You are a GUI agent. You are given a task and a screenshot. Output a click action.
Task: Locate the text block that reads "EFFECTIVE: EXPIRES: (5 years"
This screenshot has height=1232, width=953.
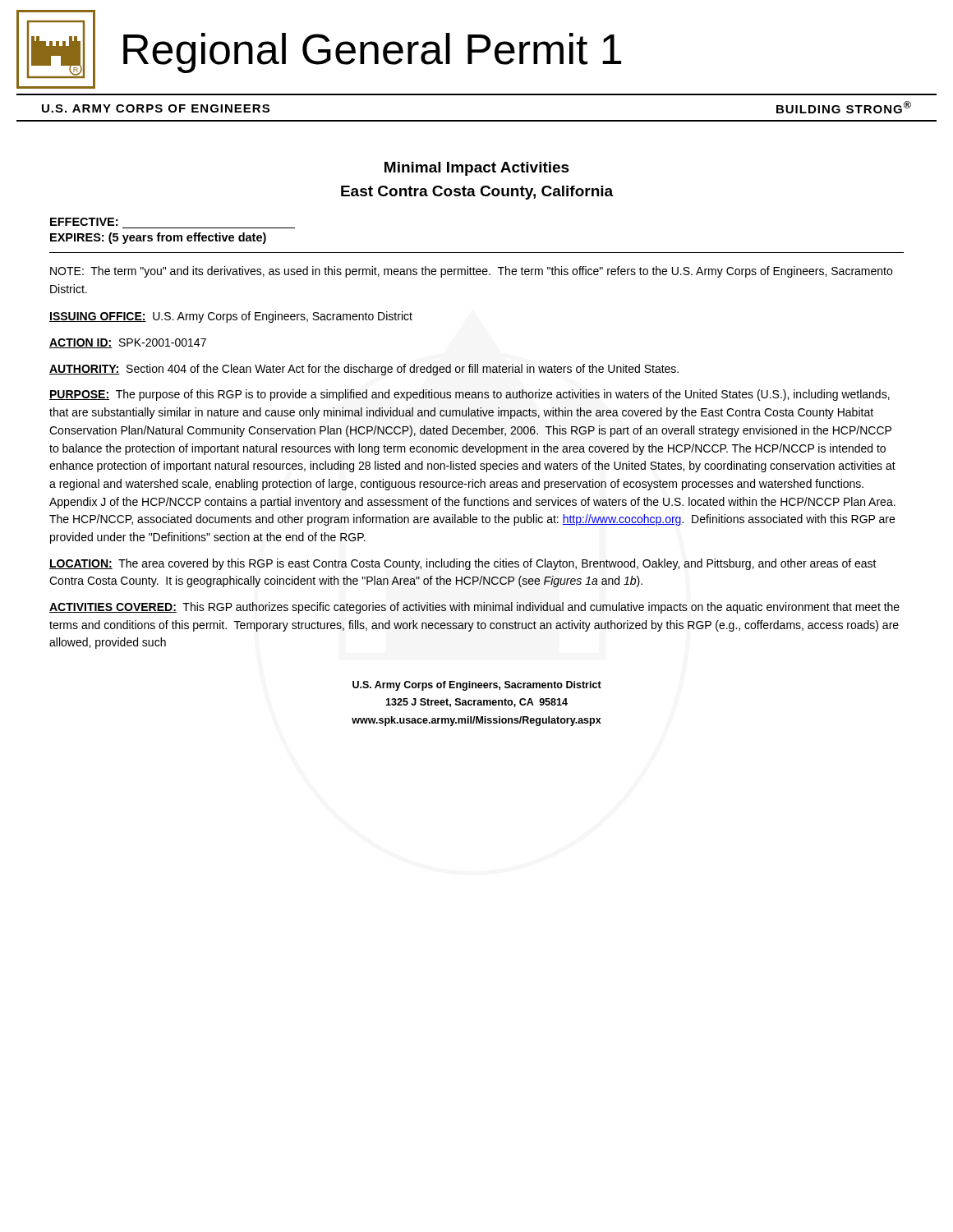(84, 222)
